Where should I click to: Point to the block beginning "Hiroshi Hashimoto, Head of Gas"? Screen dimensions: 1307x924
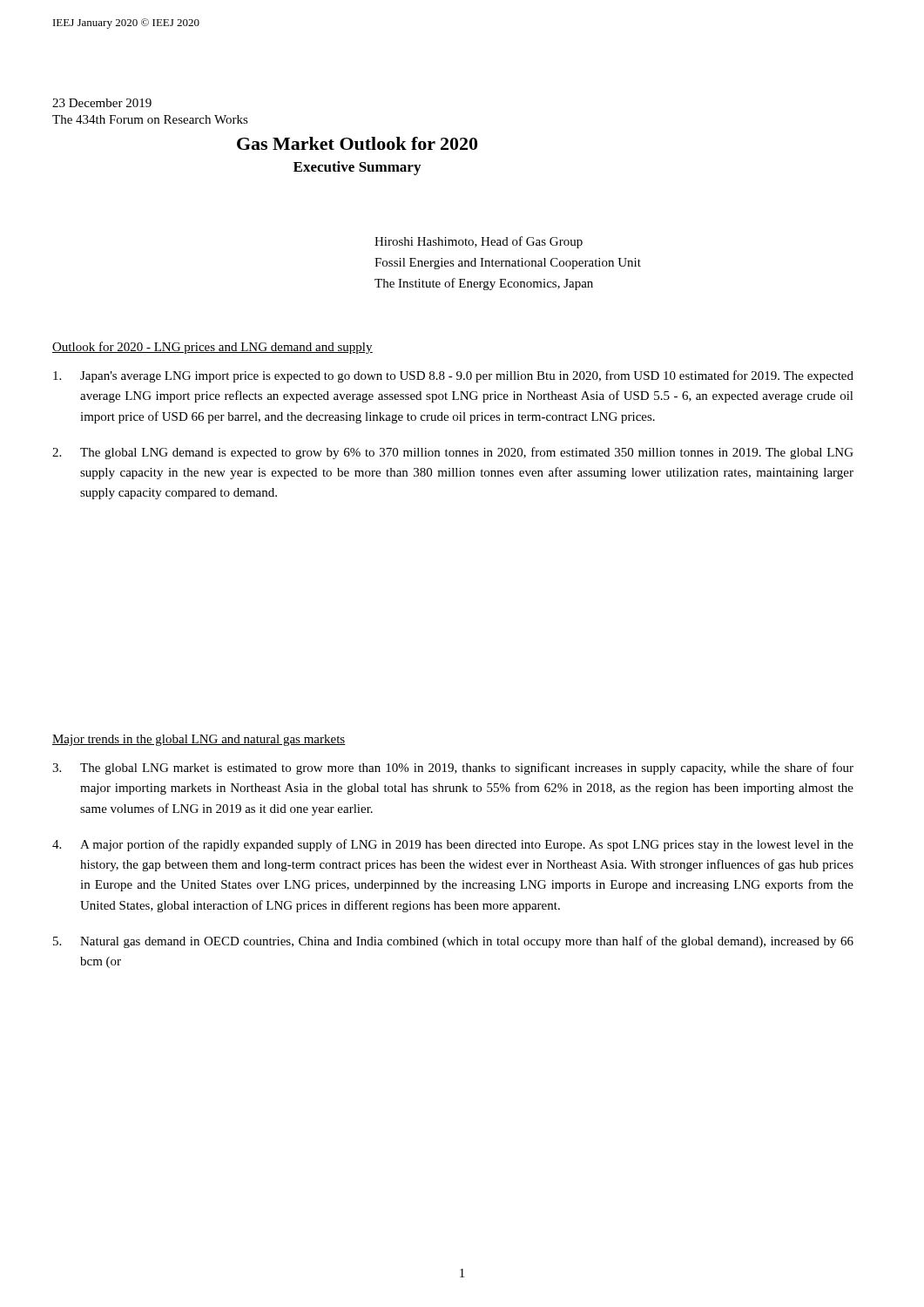point(508,262)
